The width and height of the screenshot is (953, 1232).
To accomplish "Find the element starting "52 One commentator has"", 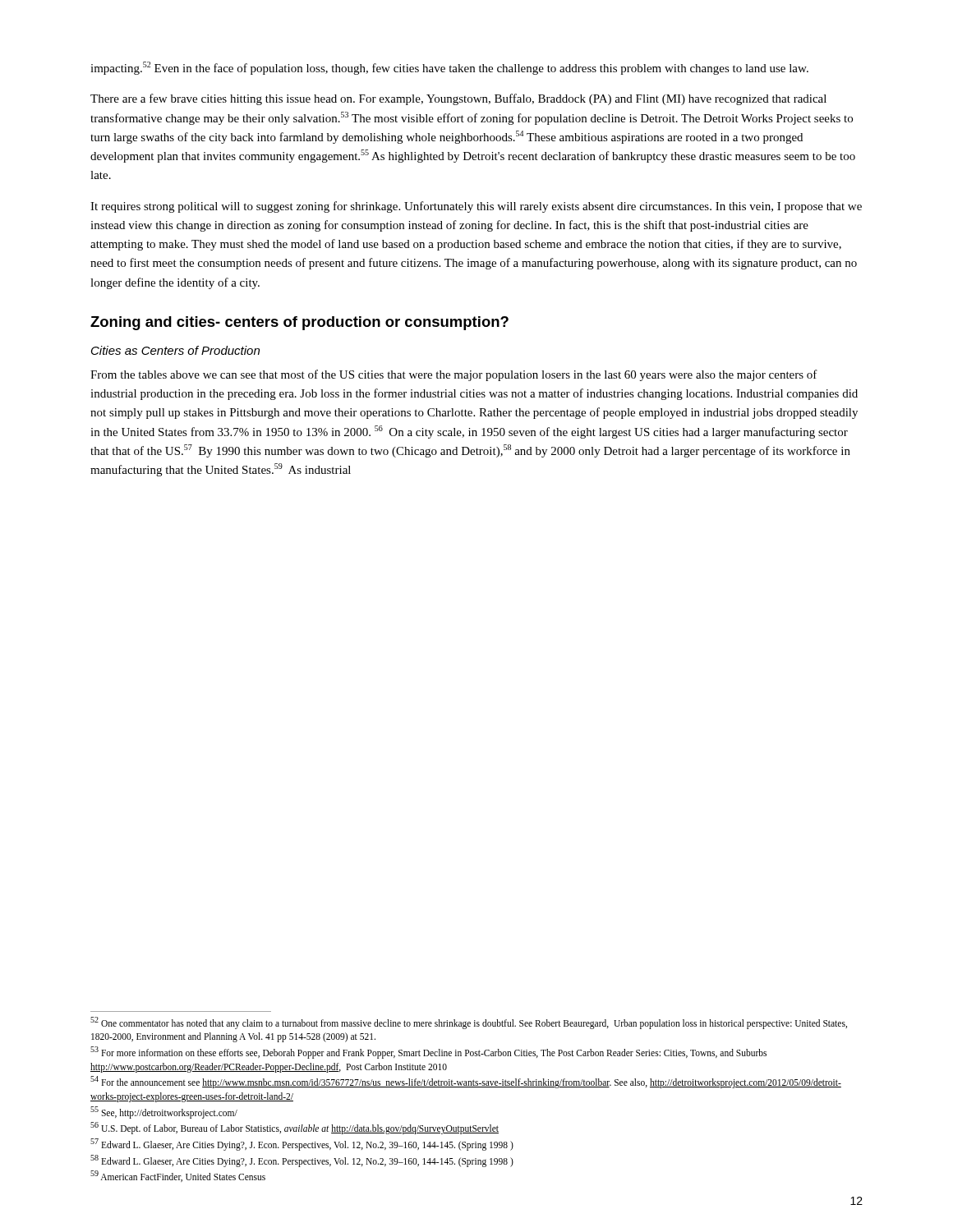I will (476, 1030).
